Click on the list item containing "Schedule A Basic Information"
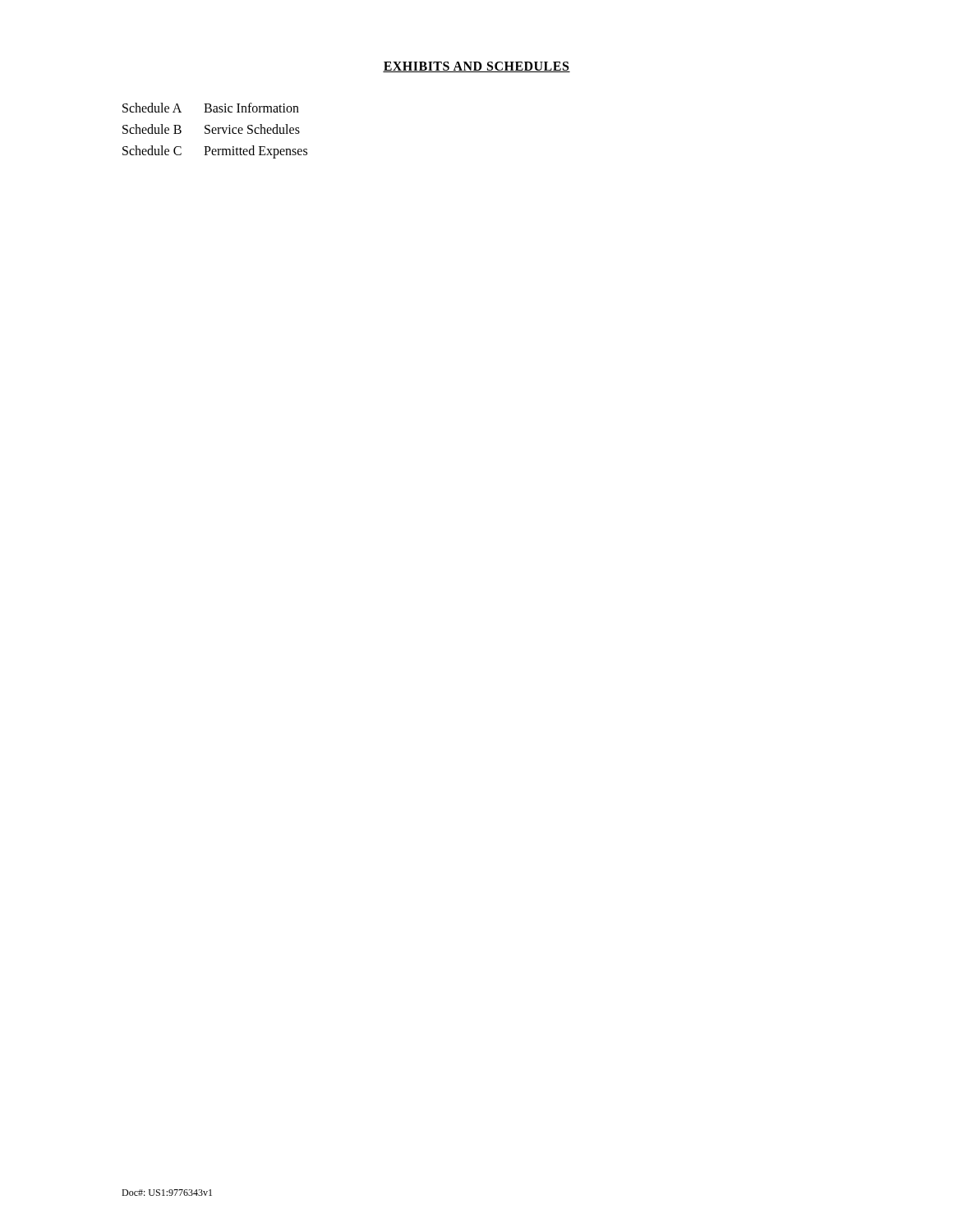 [215, 108]
